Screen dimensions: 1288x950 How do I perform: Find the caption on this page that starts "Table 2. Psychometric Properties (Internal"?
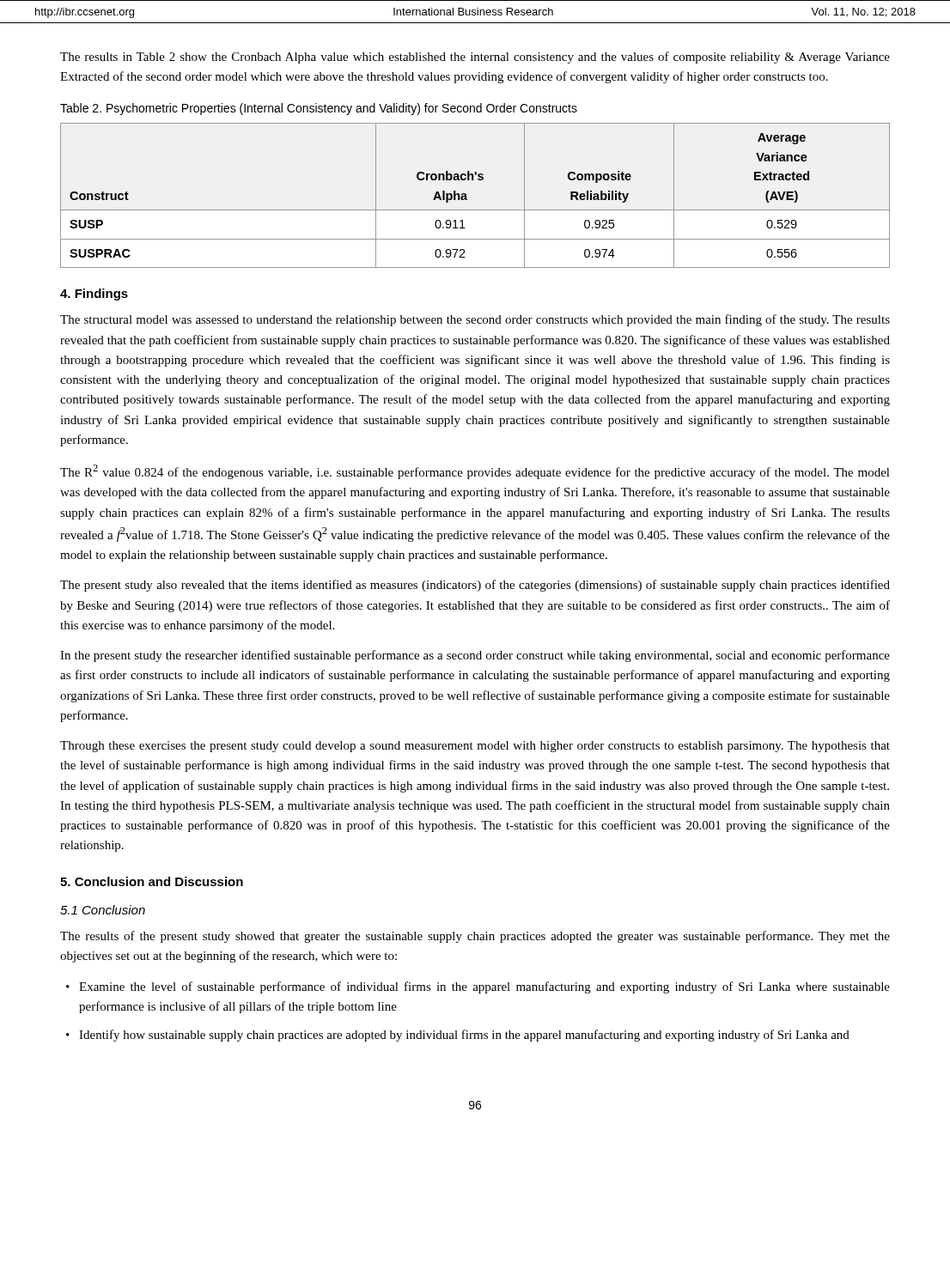coord(319,108)
